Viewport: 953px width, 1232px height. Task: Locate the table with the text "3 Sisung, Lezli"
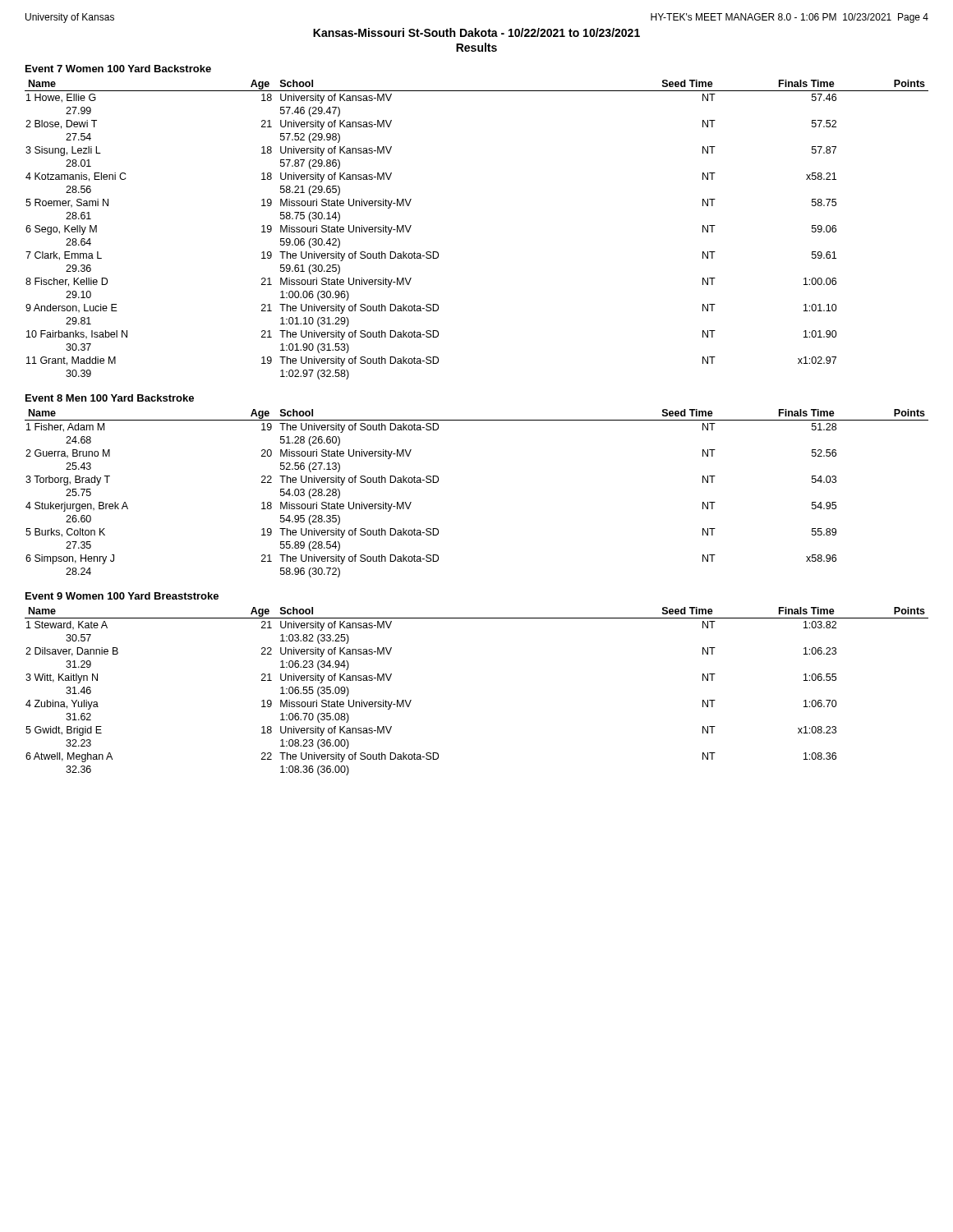(x=476, y=229)
